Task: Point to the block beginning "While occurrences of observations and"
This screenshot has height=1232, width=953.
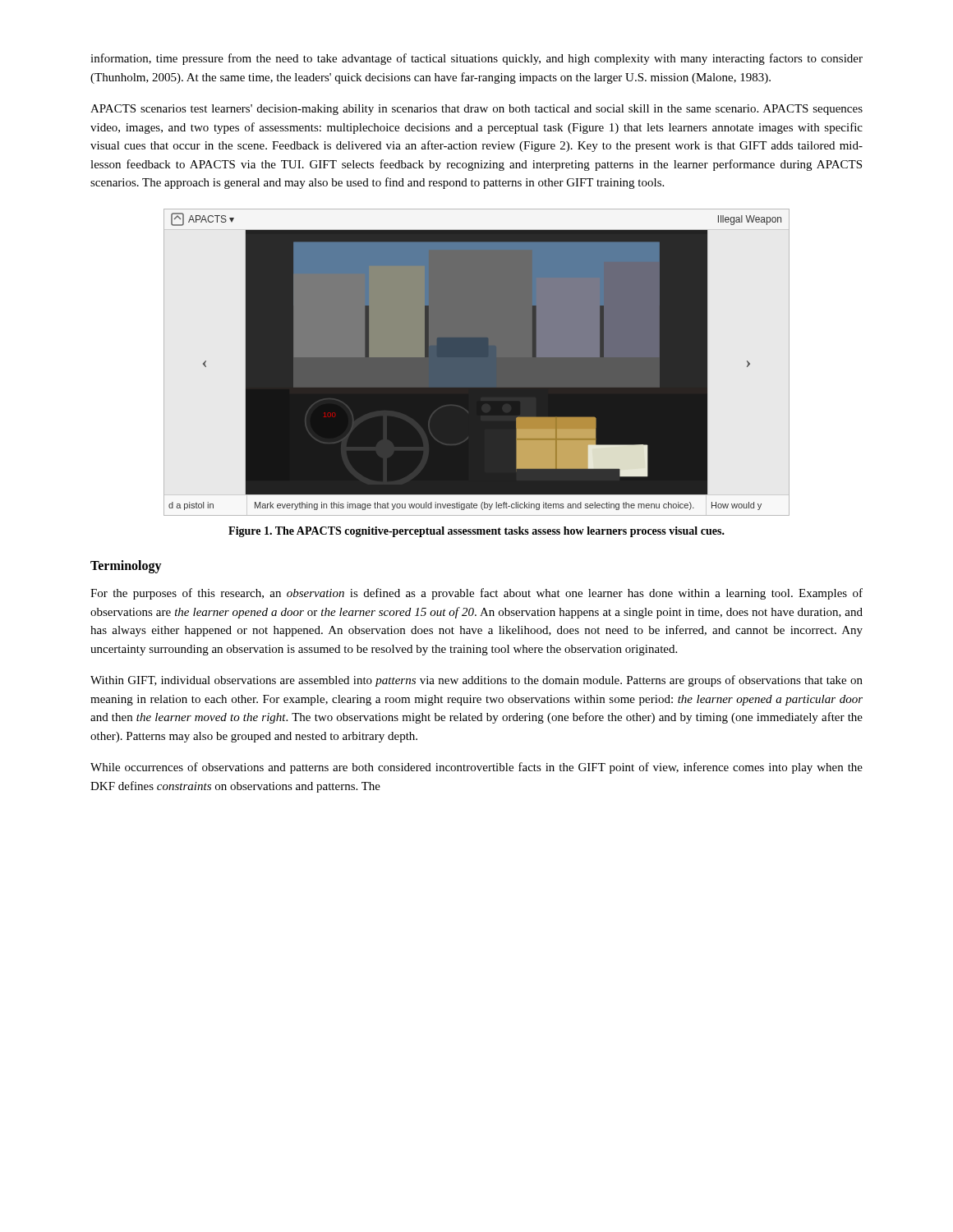Action: click(476, 776)
